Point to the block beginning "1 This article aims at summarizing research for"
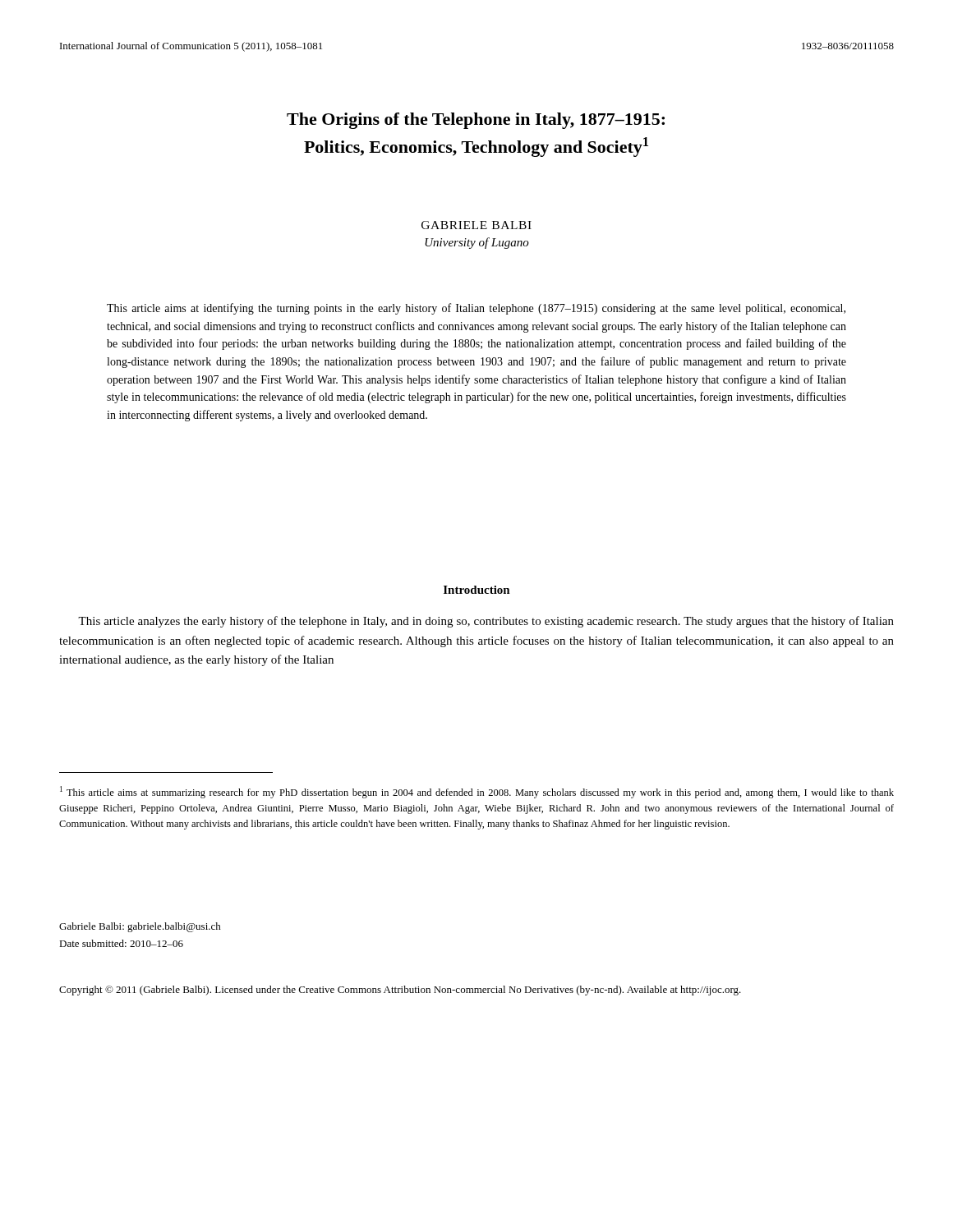This screenshot has height=1232, width=953. pyautogui.click(x=476, y=807)
